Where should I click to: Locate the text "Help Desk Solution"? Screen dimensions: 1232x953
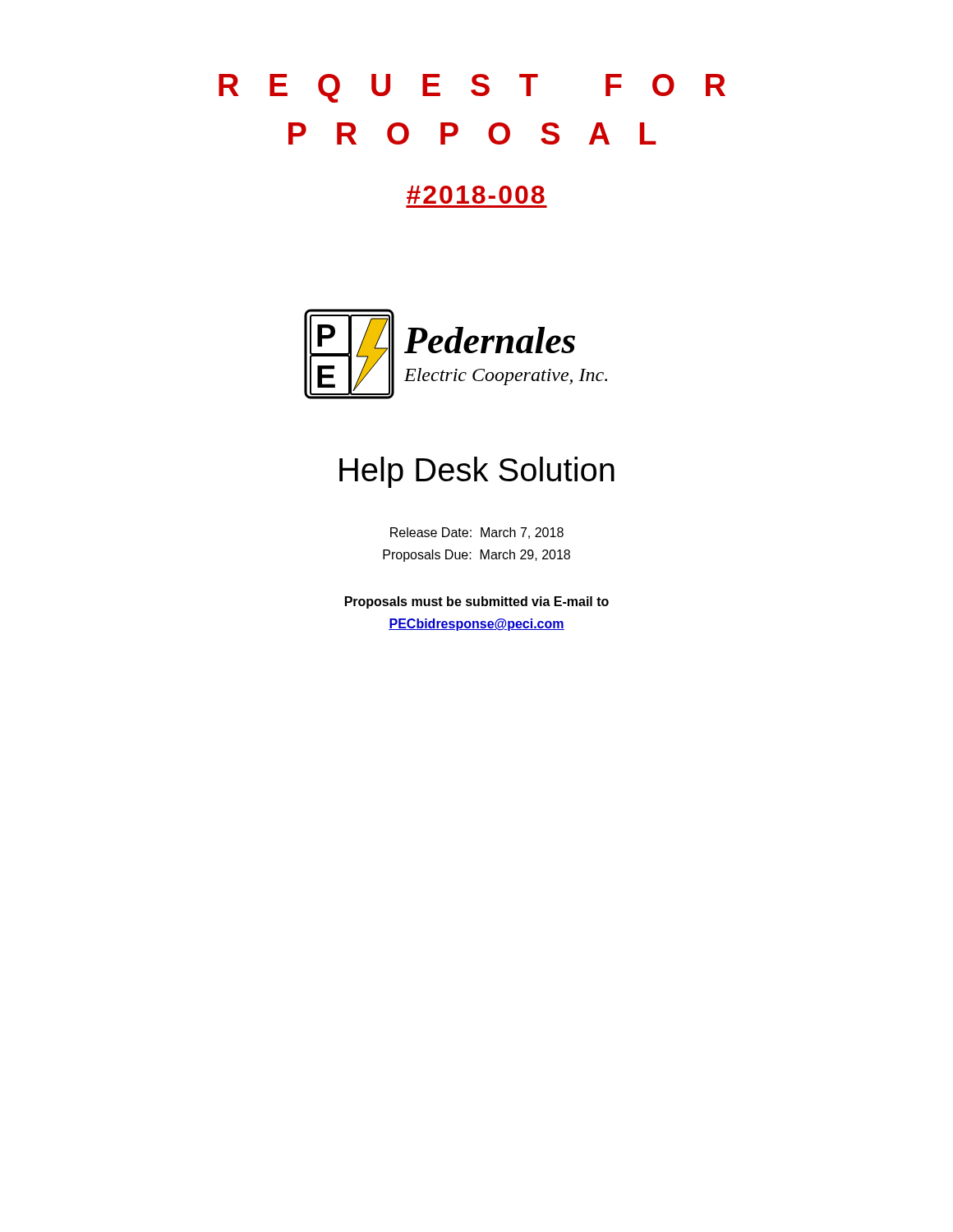[476, 470]
